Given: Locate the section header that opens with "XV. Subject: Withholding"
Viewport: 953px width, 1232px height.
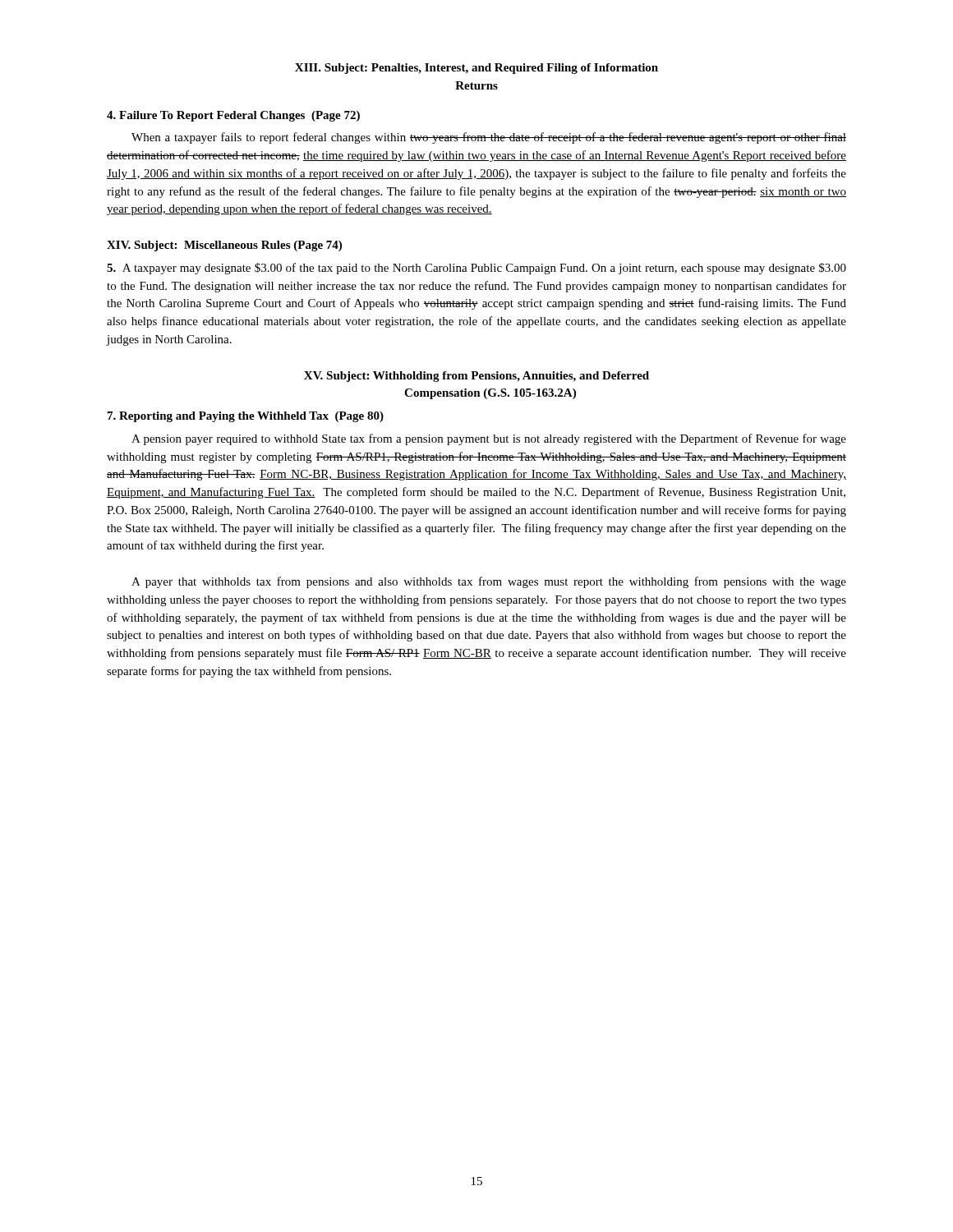Looking at the screenshot, I should tap(476, 384).
